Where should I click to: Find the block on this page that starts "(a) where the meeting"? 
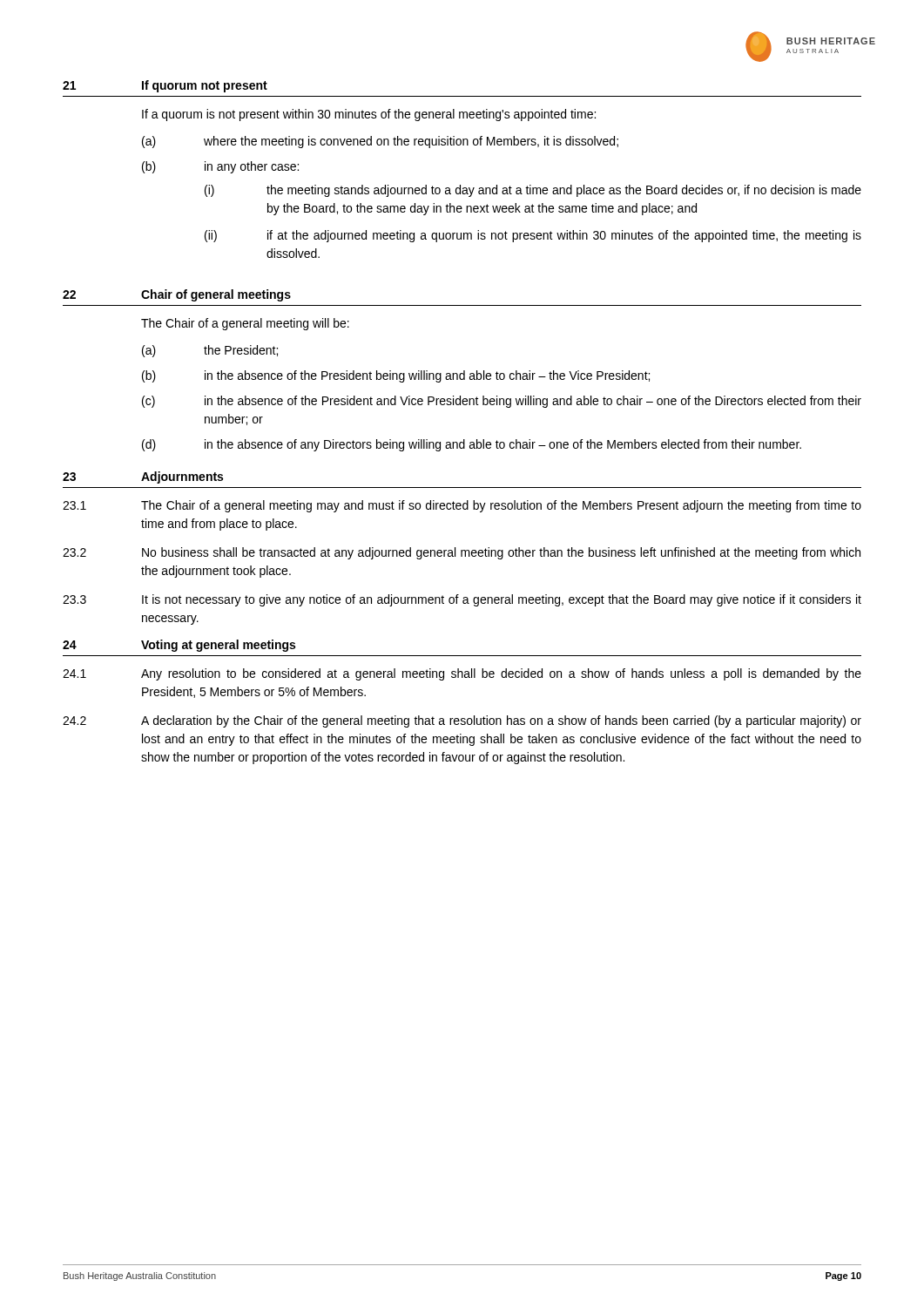click(501, 142)
